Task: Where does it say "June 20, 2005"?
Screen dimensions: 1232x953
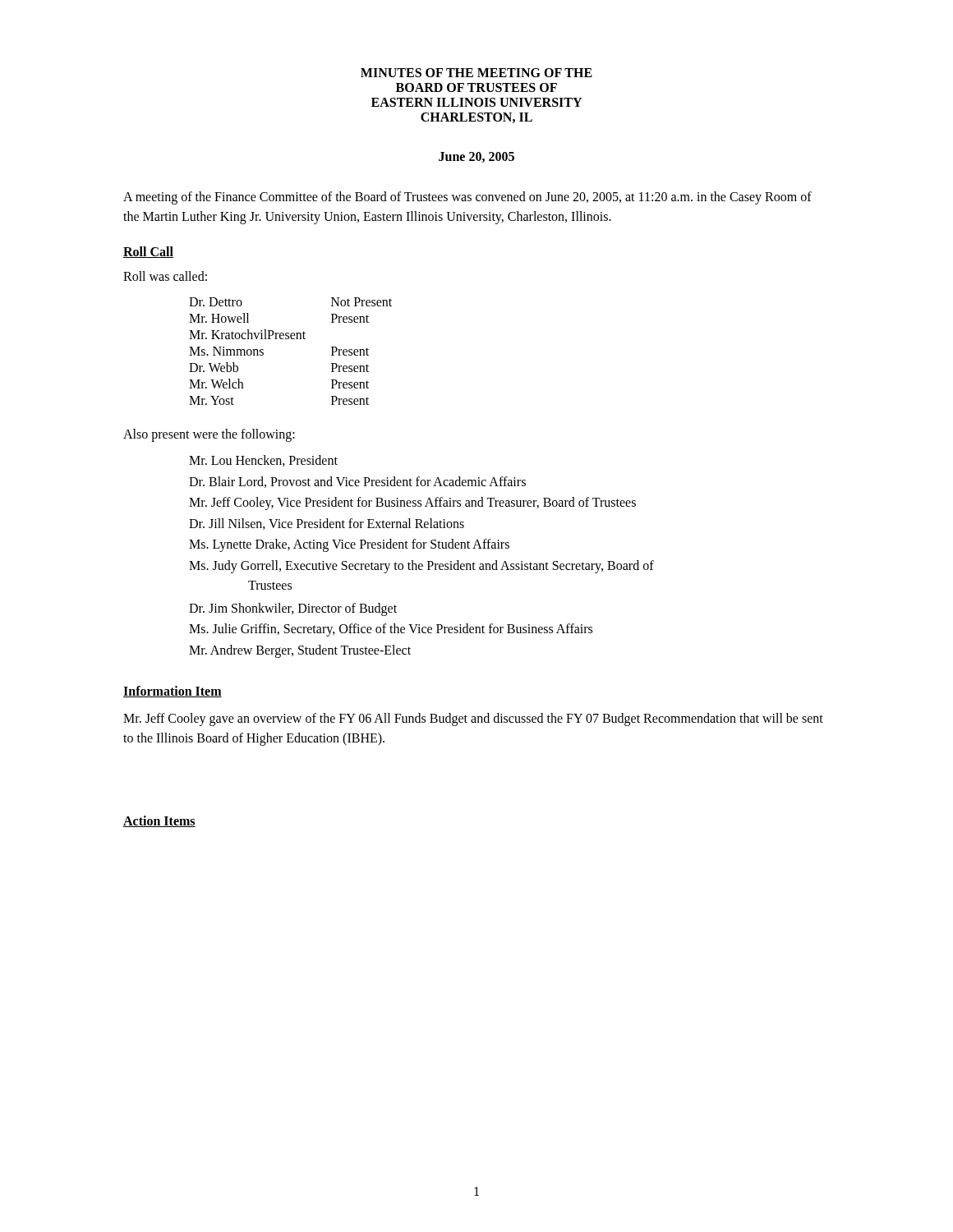Action: [x=476, y=156]
